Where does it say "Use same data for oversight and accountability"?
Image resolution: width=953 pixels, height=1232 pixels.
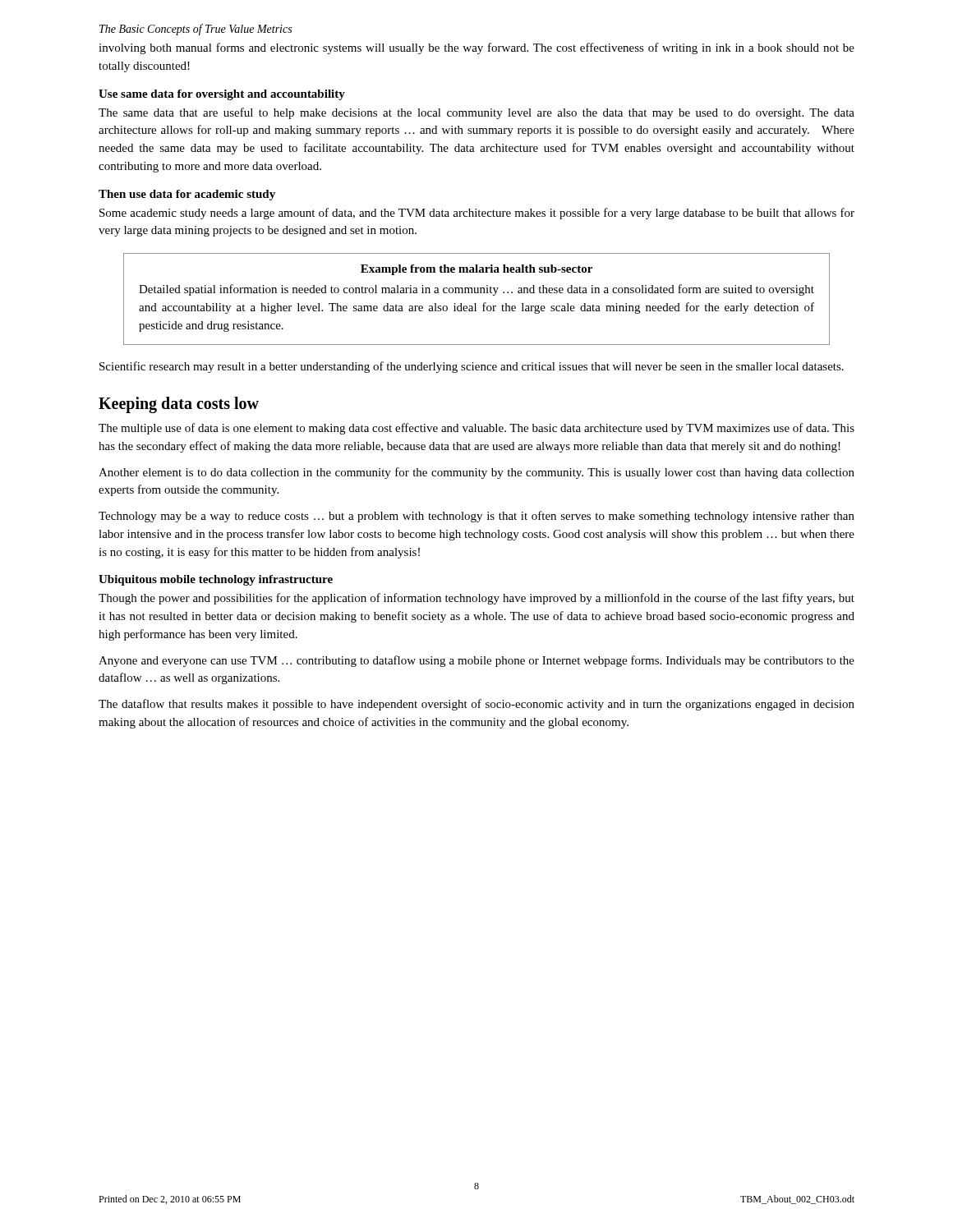click(222, 93)
